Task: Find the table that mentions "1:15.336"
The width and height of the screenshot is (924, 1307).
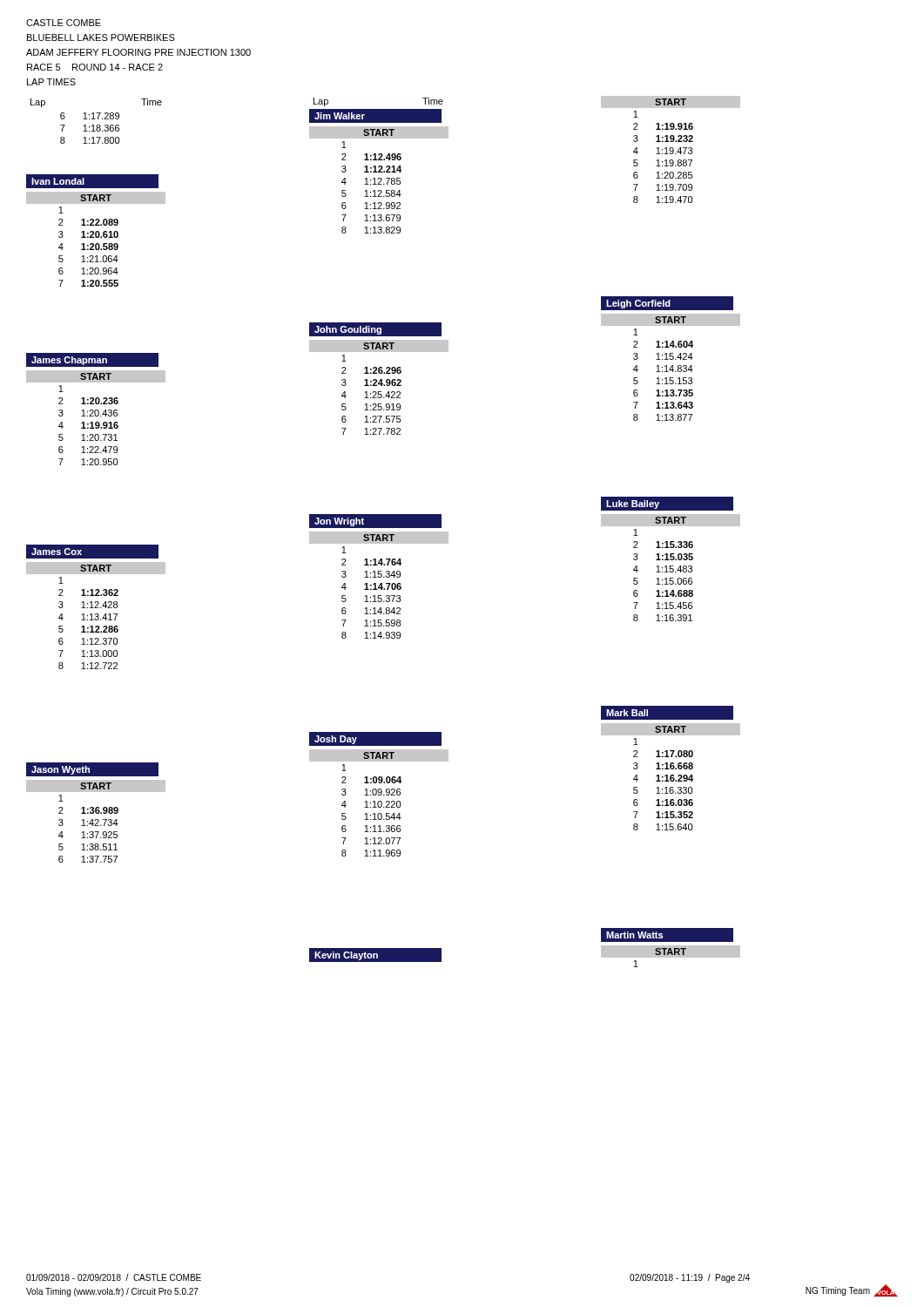Action: tap(677, 560)
